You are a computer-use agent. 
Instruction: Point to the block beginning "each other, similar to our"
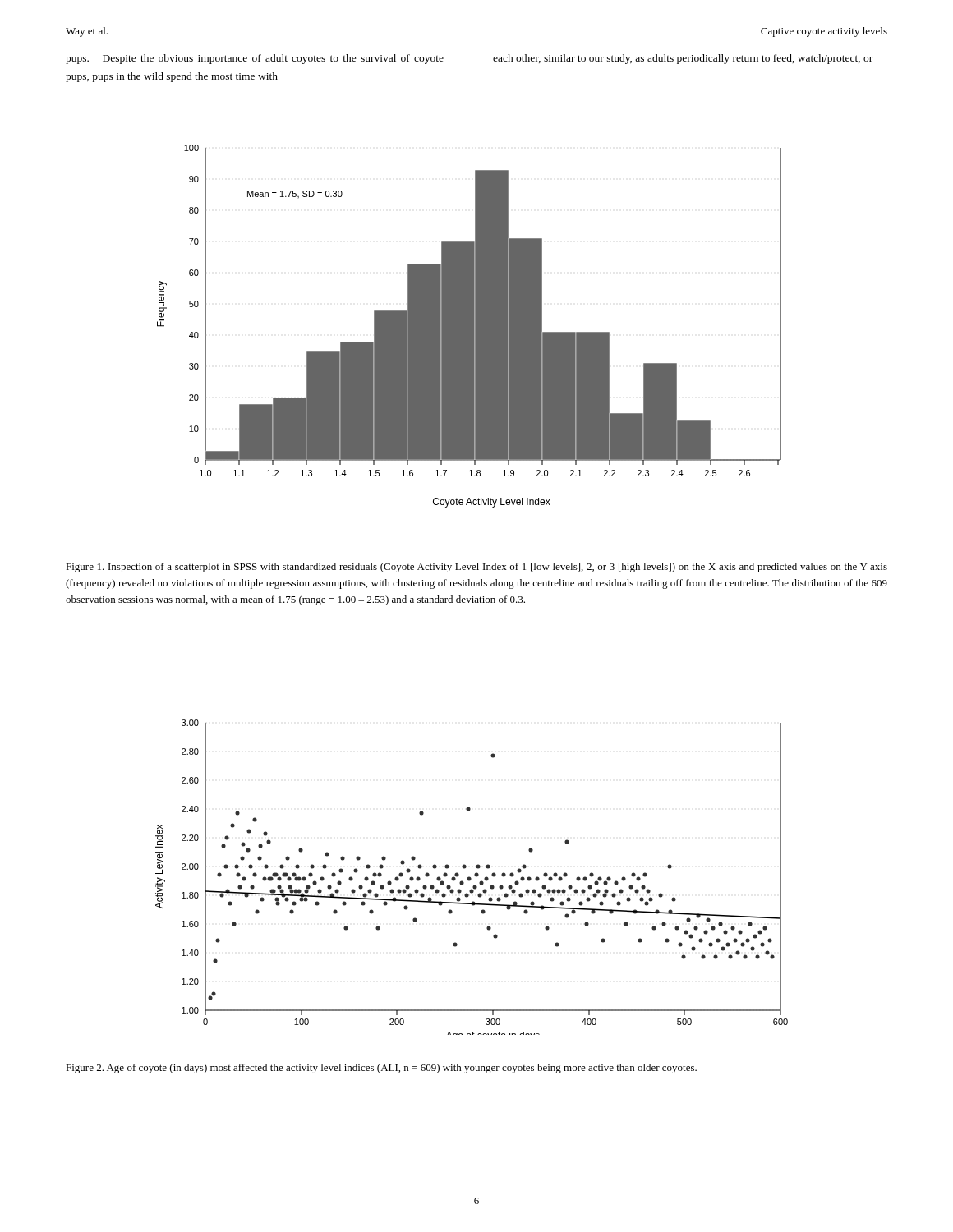pyautogui.click(x=683, y=58)
